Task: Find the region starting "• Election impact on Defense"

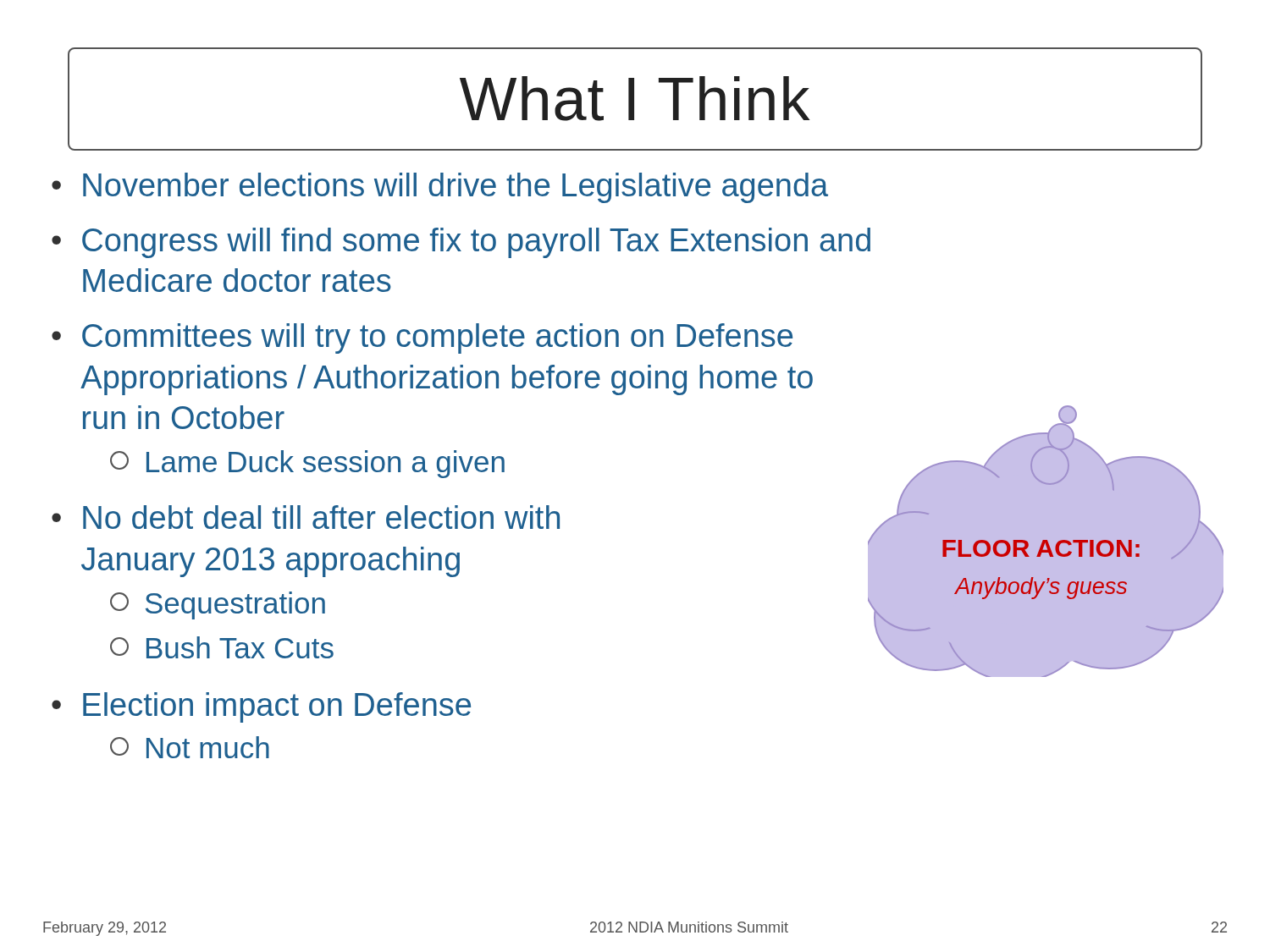Action: pyautogui.click(x=262, y=705)
